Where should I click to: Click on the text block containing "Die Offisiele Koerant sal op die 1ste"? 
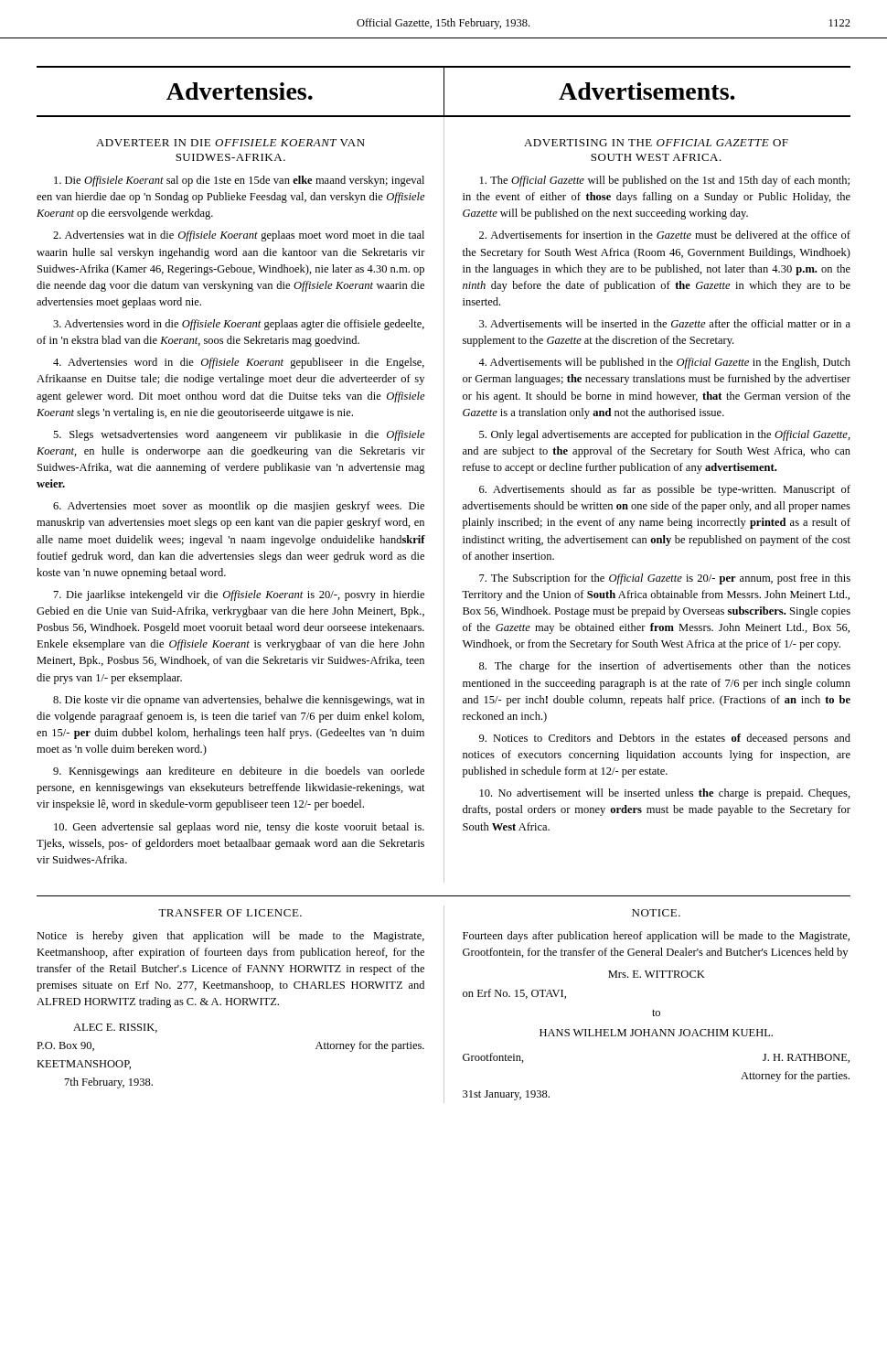tap(231, 520)
